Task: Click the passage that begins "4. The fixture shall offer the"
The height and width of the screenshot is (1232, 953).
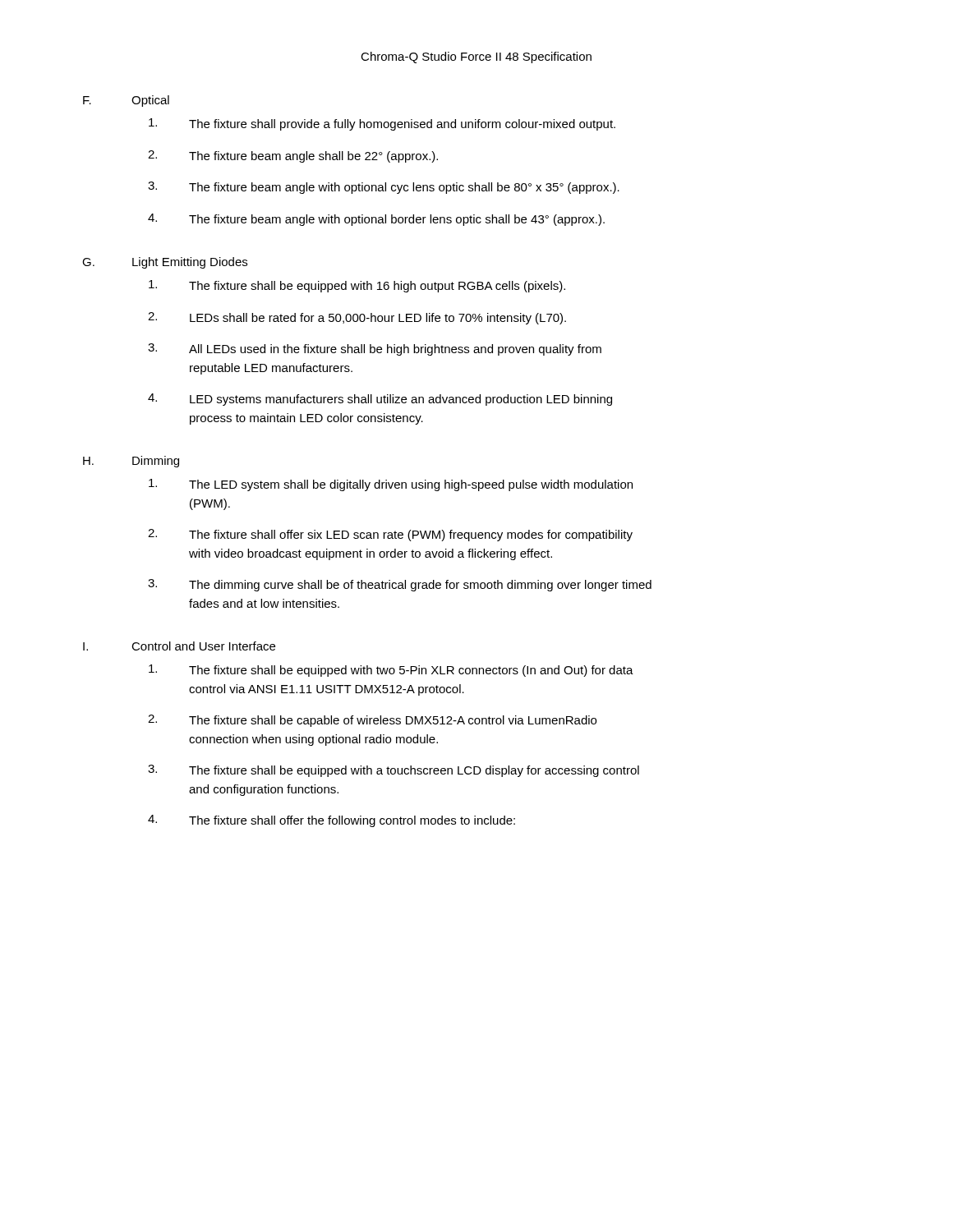Action: coord(332,821)
